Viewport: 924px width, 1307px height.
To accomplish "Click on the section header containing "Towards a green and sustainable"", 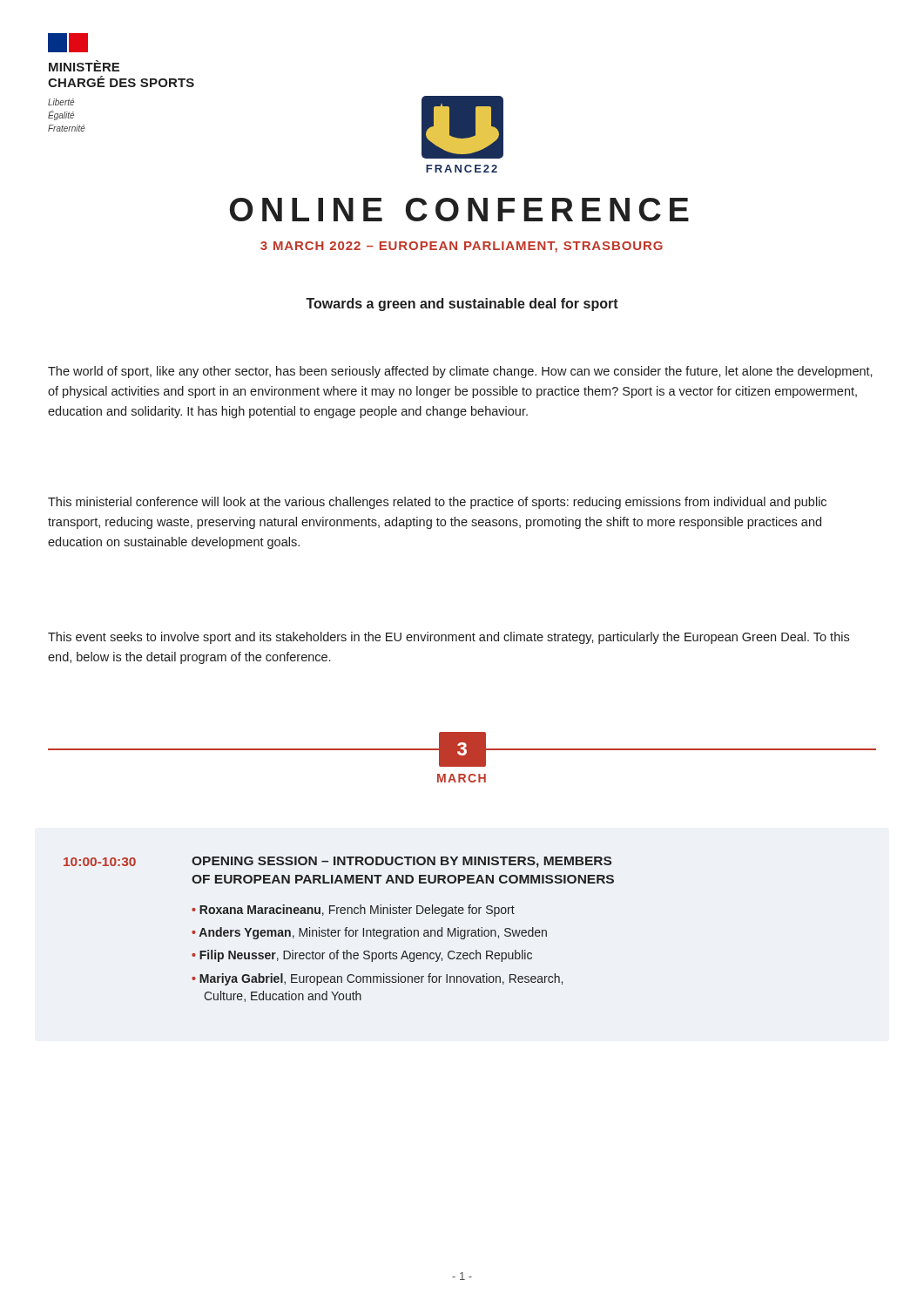I will point(462,304).
